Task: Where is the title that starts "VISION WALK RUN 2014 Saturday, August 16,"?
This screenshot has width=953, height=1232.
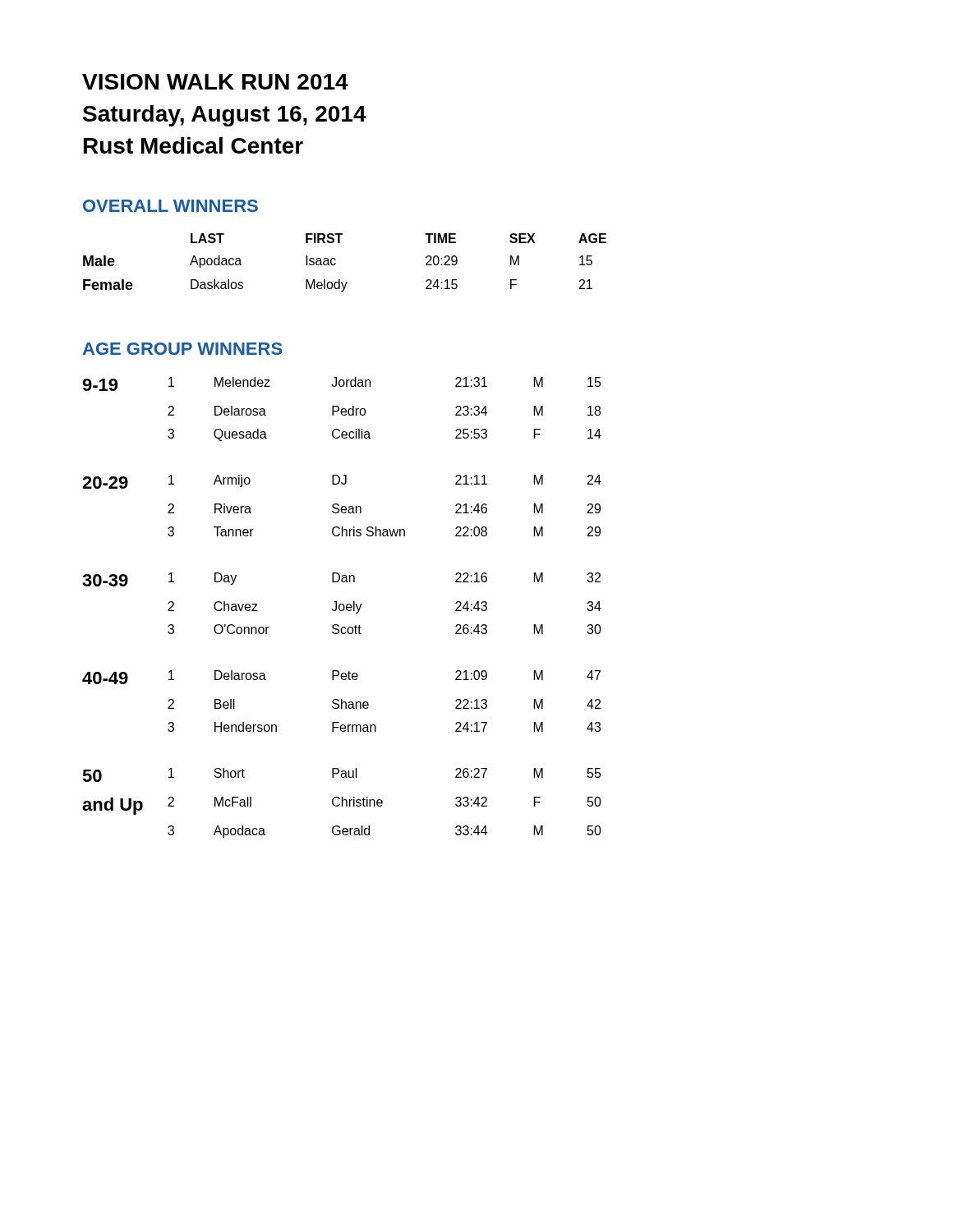Action: pos(224,114)
